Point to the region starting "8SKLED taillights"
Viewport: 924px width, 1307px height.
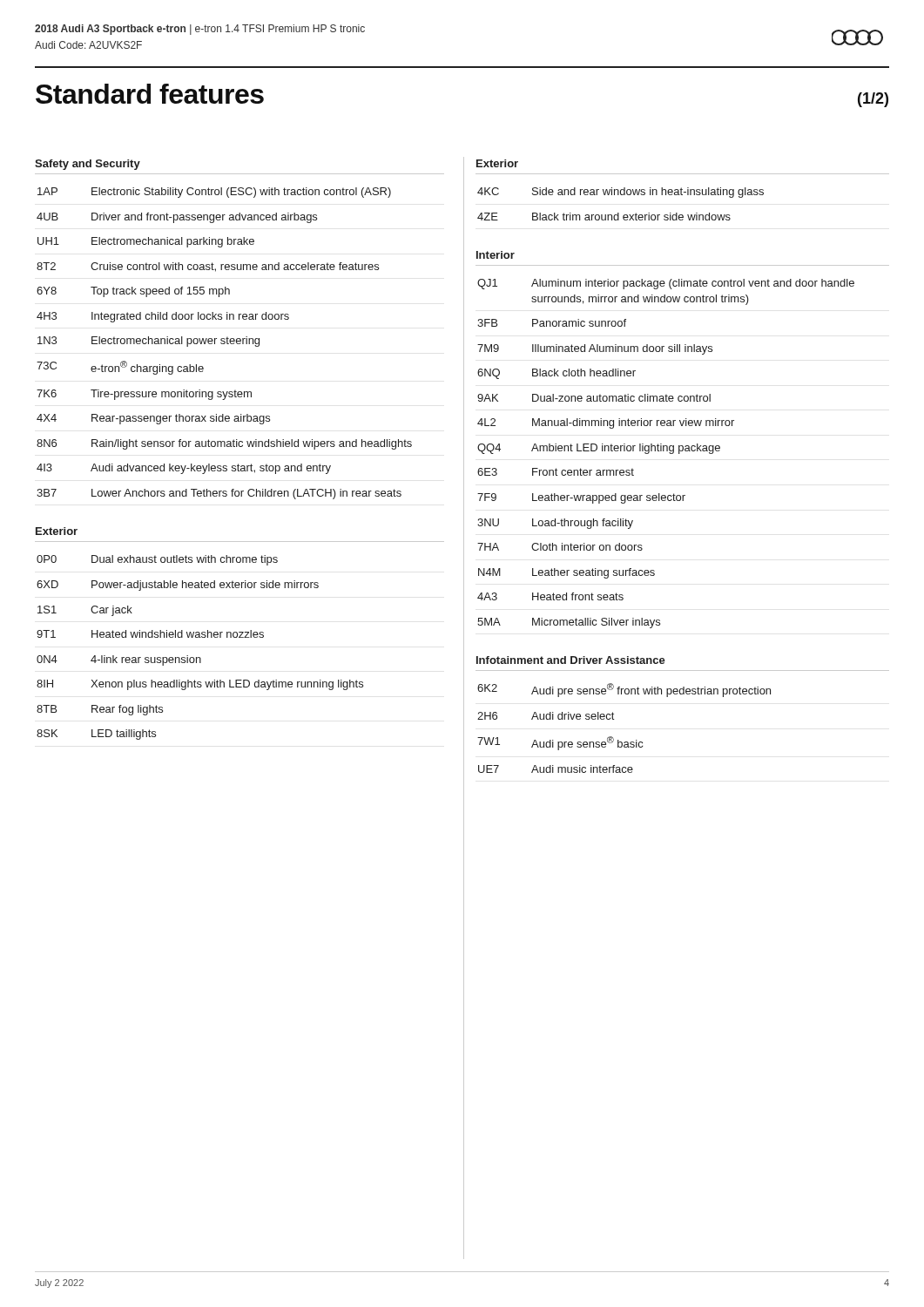[x=96, y=735]
